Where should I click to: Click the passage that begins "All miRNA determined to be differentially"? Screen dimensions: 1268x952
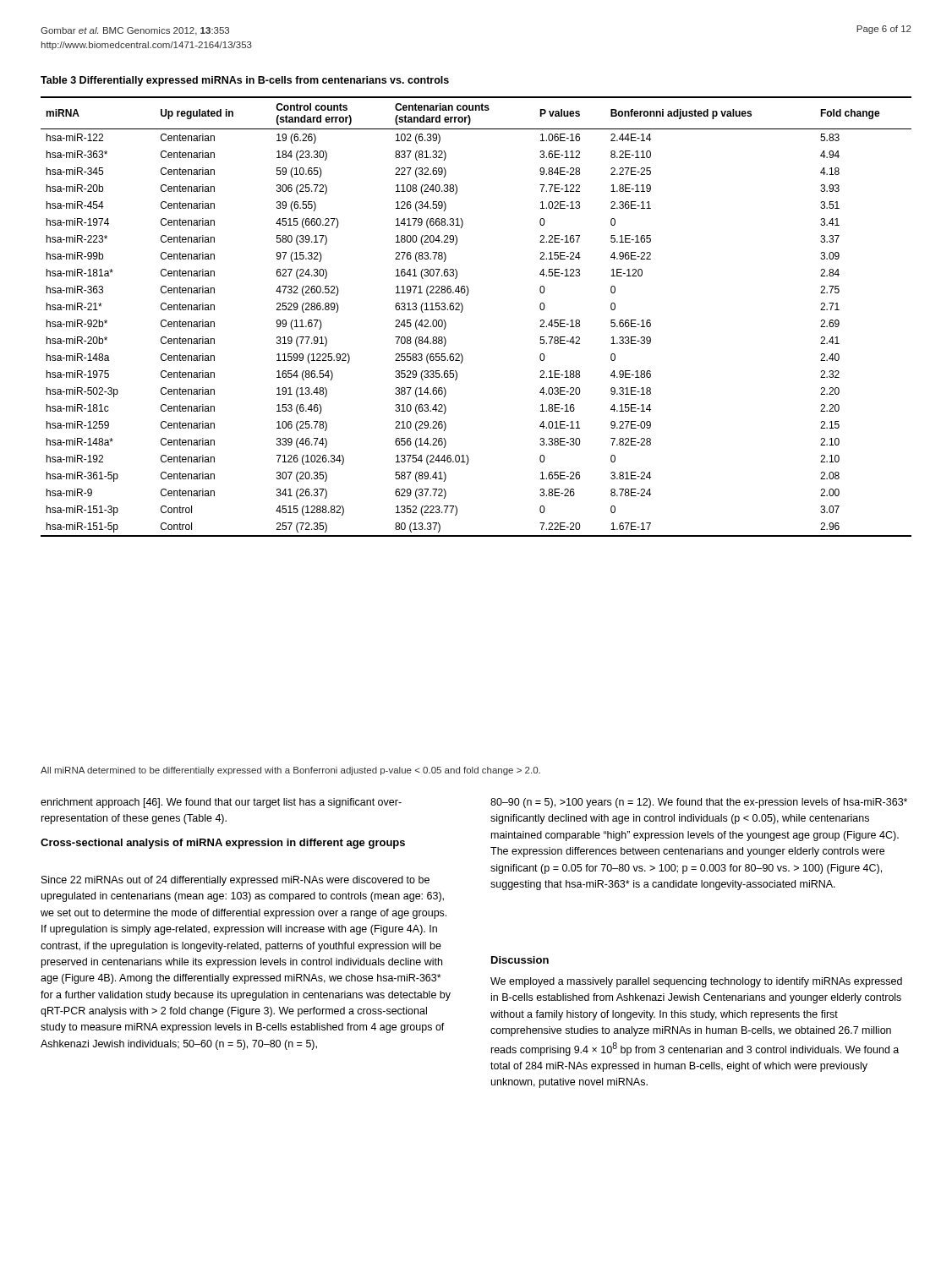coord(291,770)
